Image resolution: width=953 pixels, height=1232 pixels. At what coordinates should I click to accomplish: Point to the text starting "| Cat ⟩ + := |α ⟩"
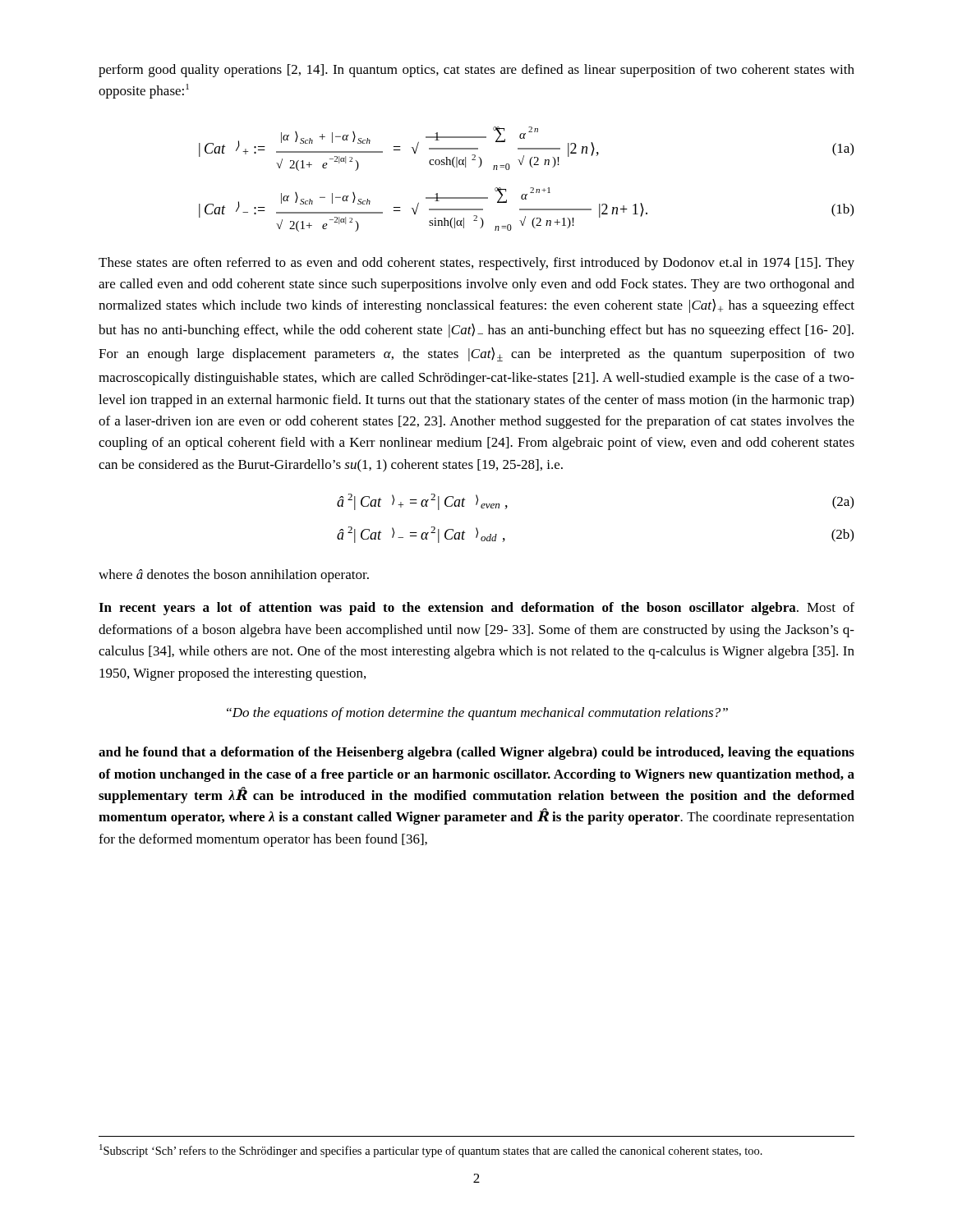476,148
